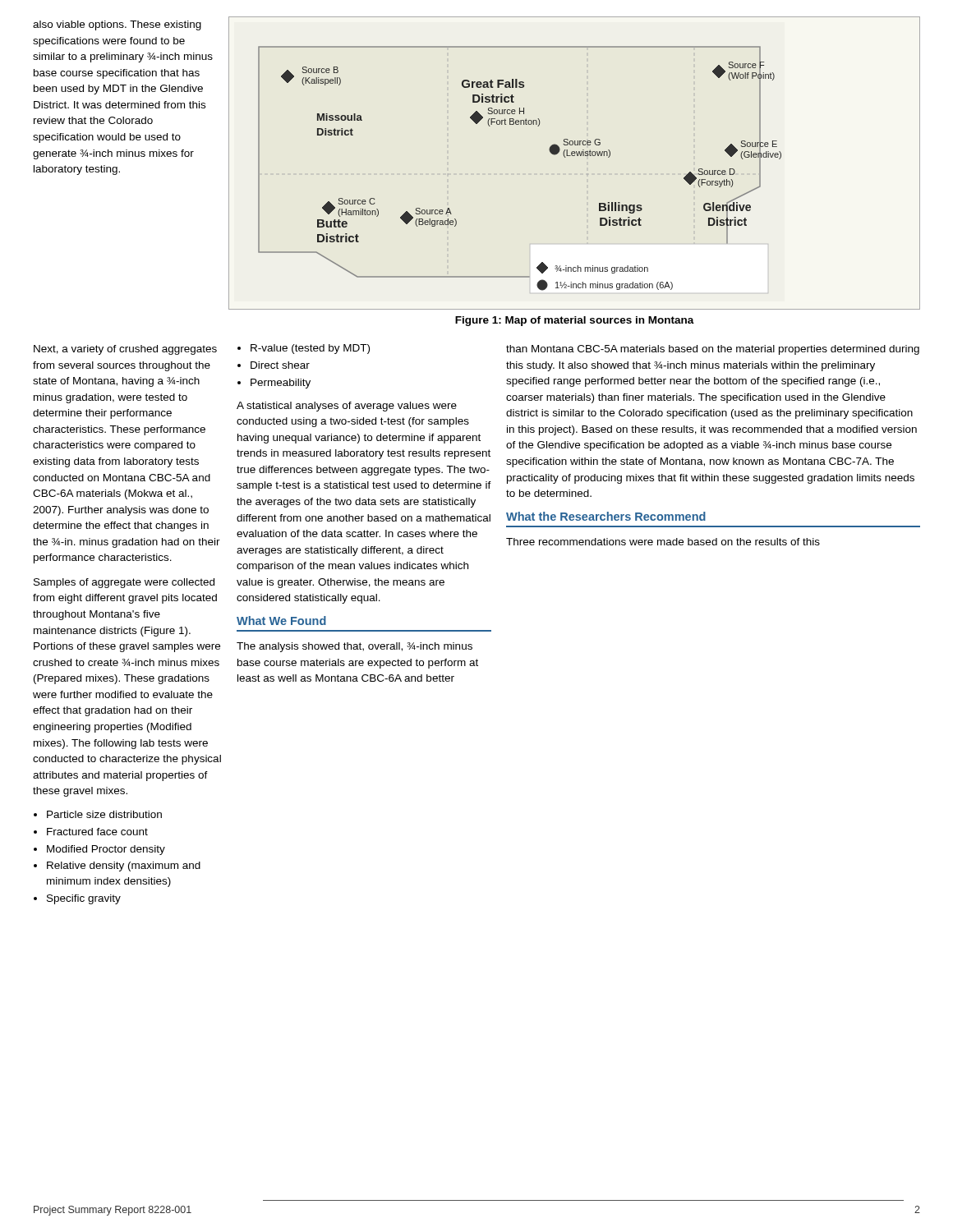The width and height of the screenshot is (953, 1232).
Task: Locate the text "Modified Proctor density"
Action: (127, 849)
